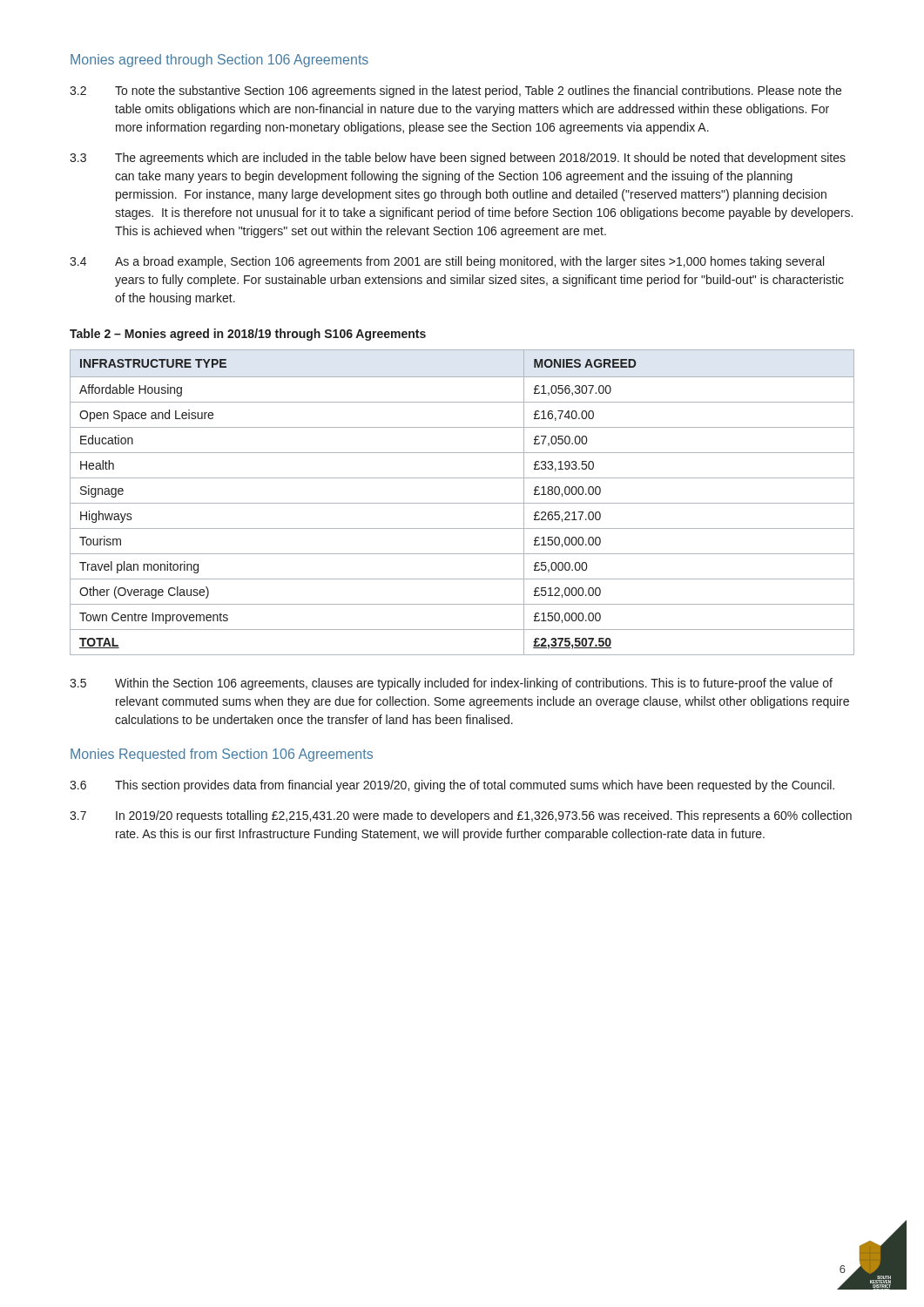Viewport: 924px width, 1307px height.
Task: Find the table
Action: click(x=462, y=502)
